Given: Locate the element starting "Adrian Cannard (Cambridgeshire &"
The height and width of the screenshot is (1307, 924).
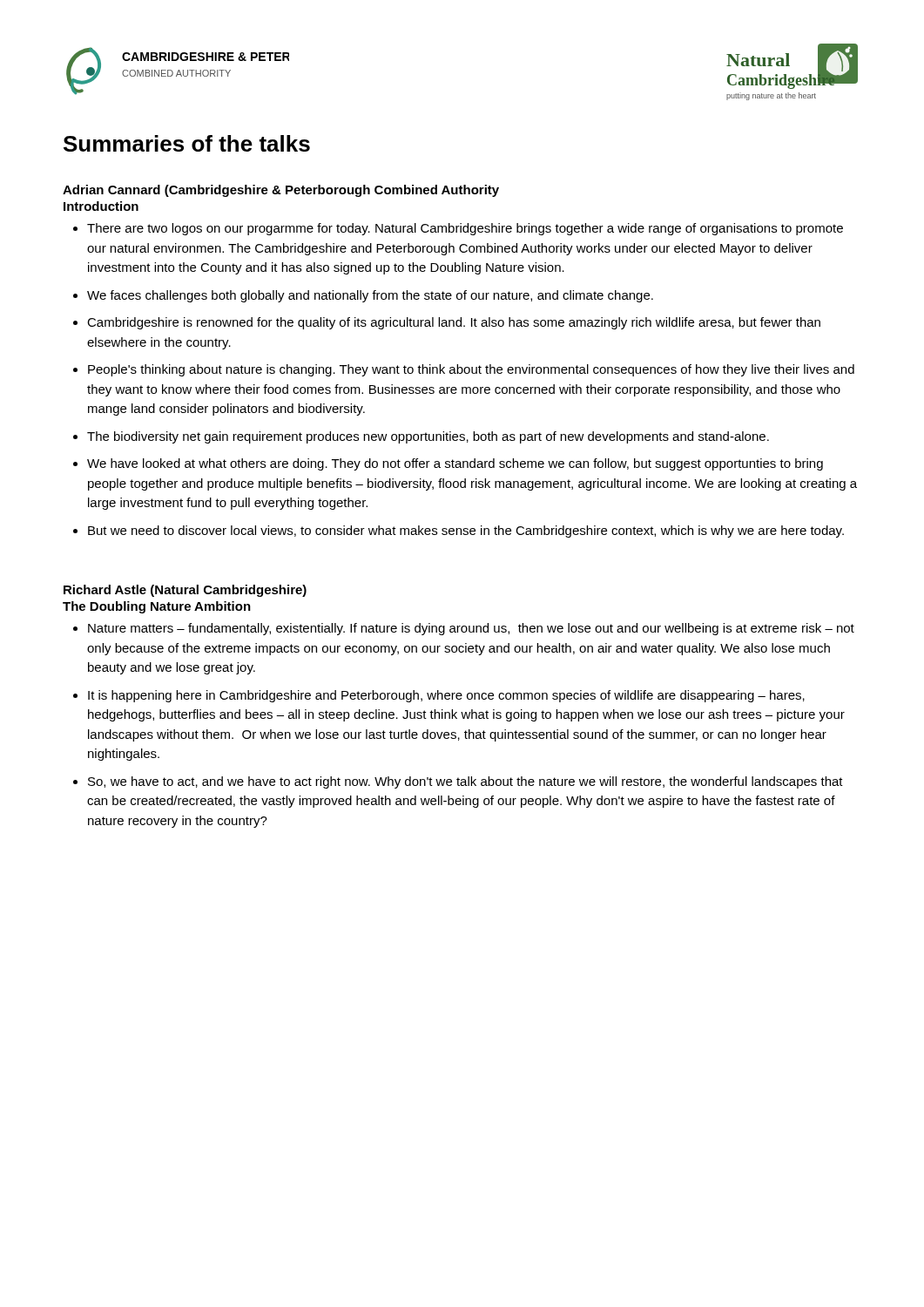Looking at the screenshot, I should point(281,190).
